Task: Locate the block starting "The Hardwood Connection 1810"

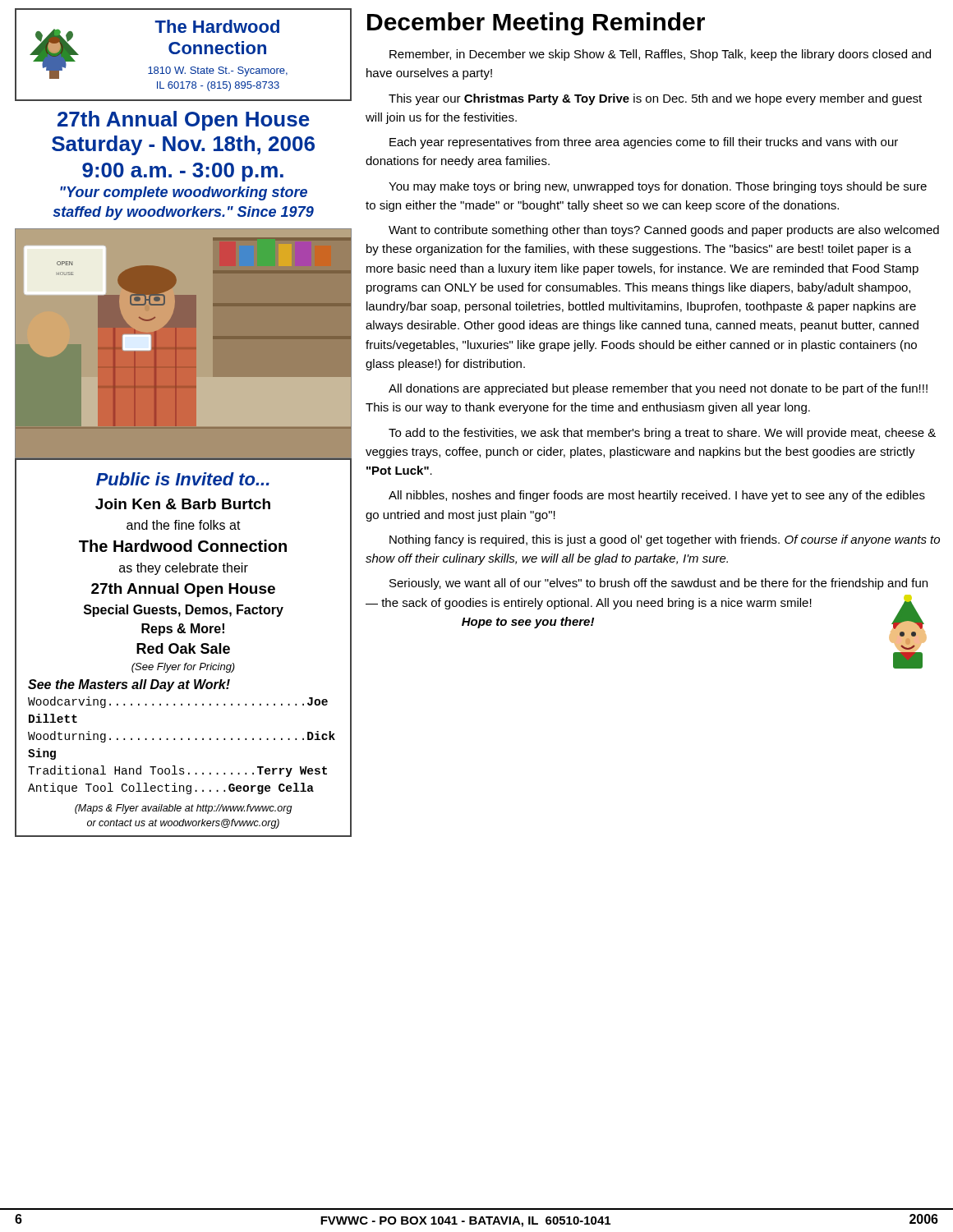Action: click(183, 55)
